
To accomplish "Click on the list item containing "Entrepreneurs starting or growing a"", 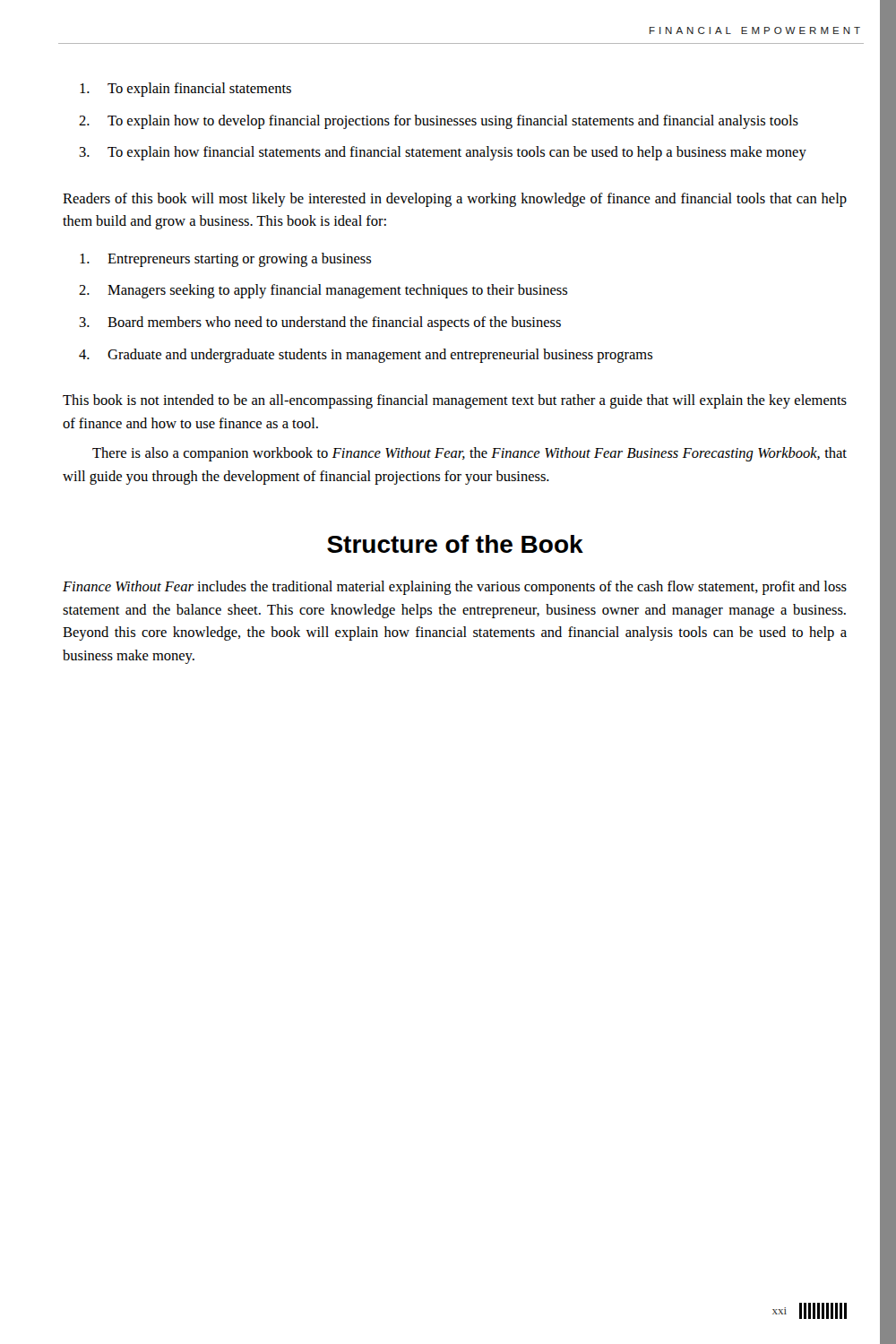I will (225, 260).
